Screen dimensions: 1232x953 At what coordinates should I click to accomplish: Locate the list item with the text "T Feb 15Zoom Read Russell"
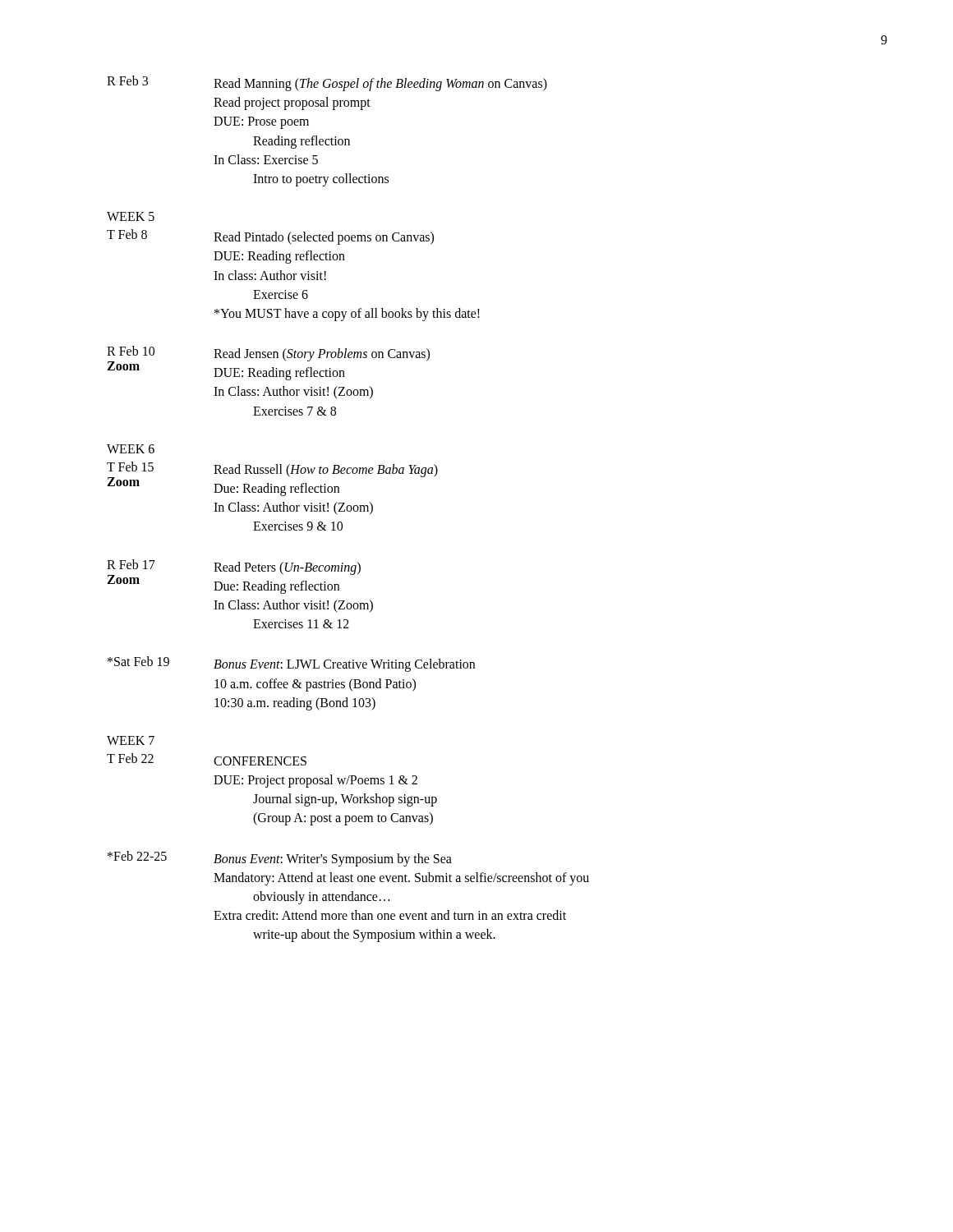[304, 483]
